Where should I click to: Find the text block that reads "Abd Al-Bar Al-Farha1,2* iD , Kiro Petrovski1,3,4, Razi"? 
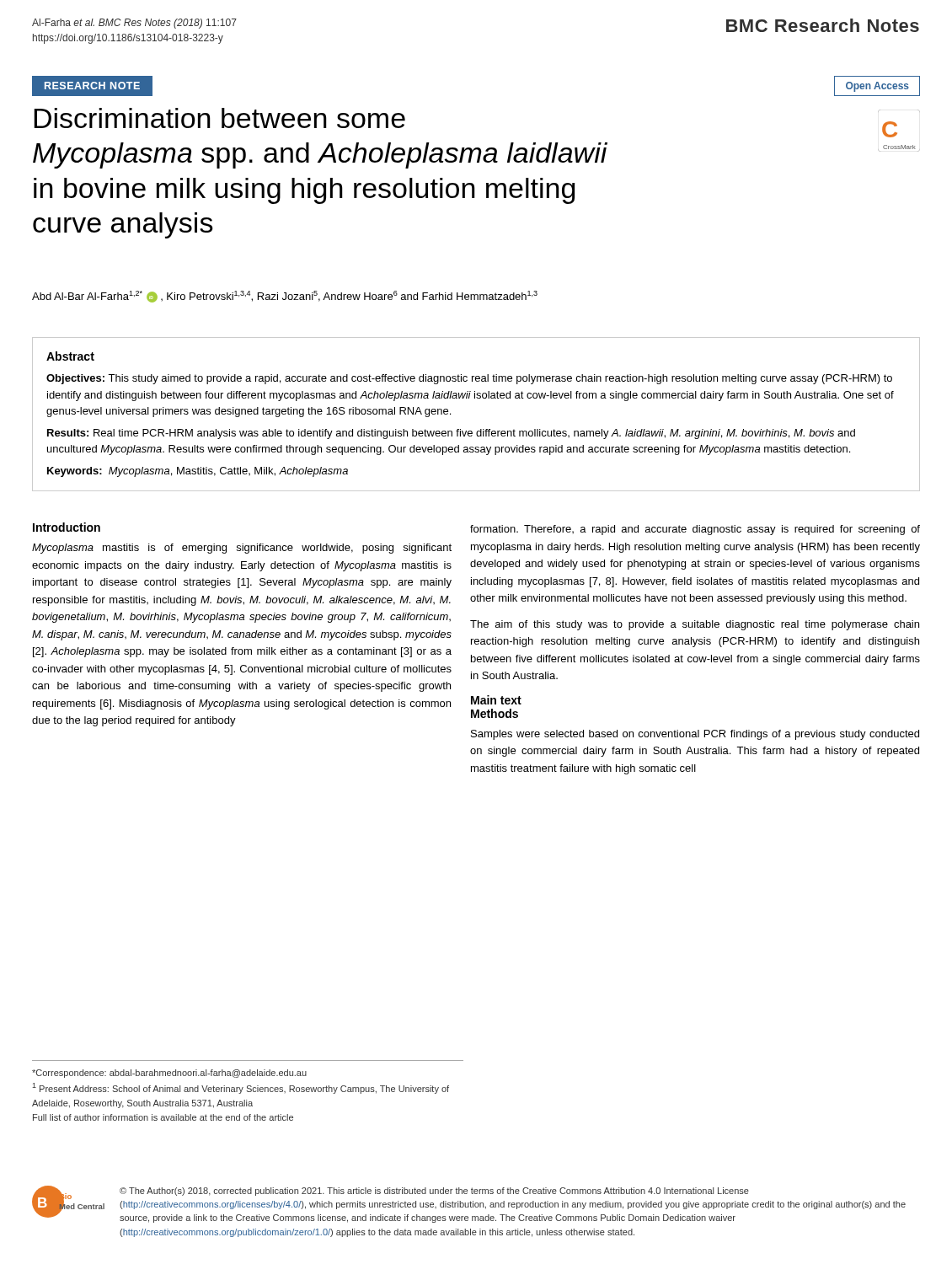click(x=285, y=296)
